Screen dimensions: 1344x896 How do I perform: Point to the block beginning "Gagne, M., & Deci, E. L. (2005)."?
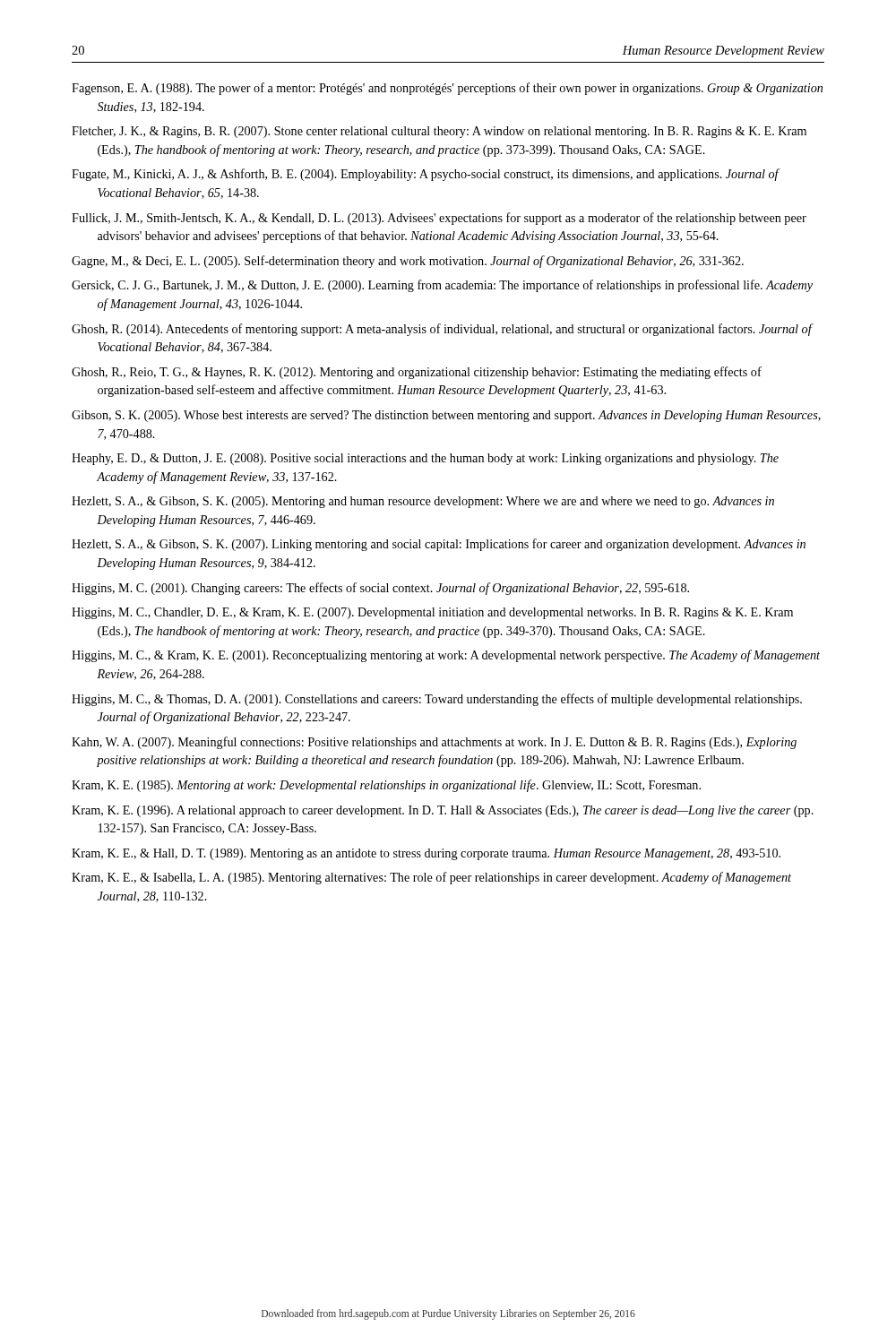pos(408,261)
